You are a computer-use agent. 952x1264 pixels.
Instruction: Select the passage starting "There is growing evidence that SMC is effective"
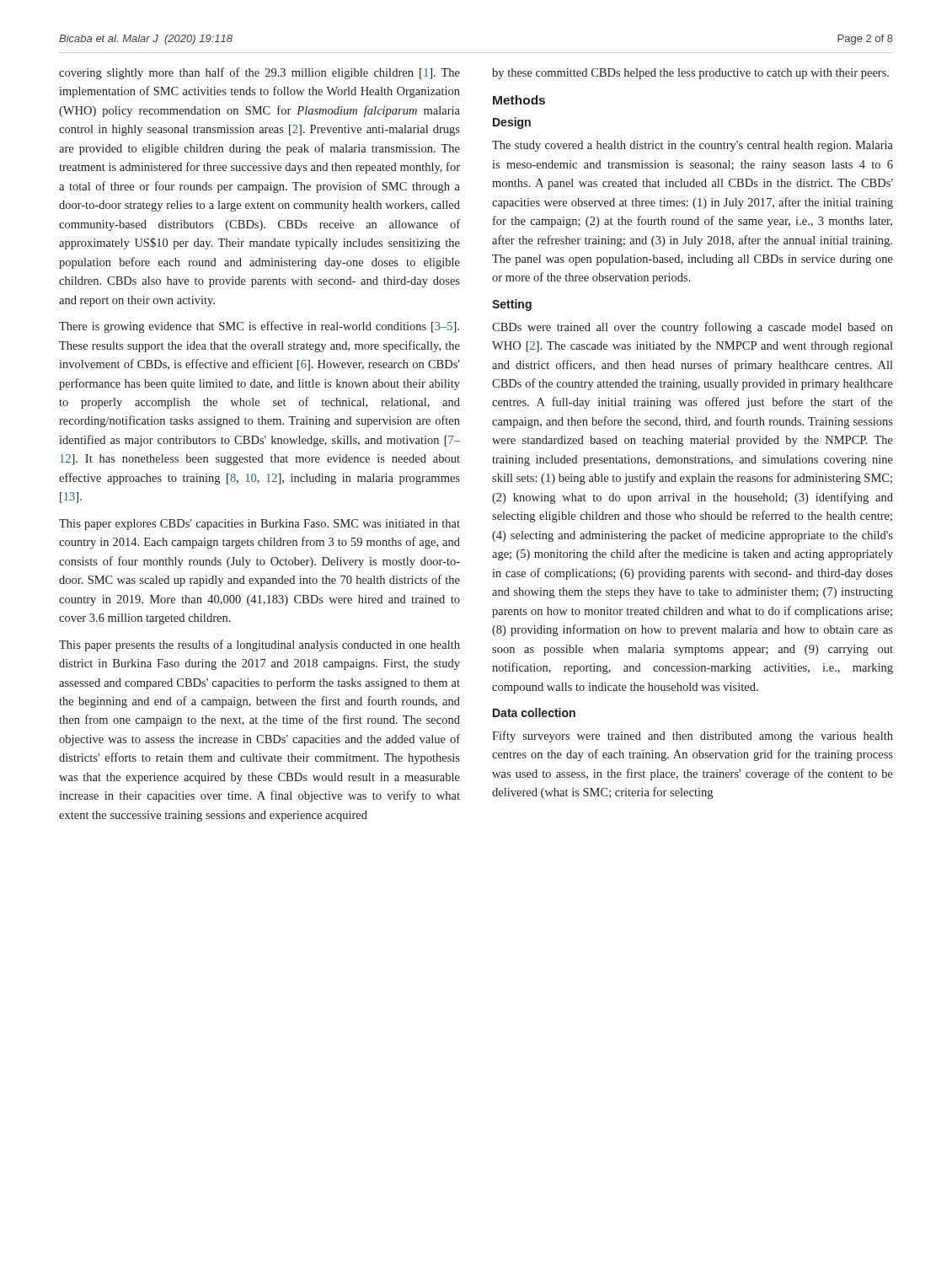pyautogui.click(x=259, y=412)
